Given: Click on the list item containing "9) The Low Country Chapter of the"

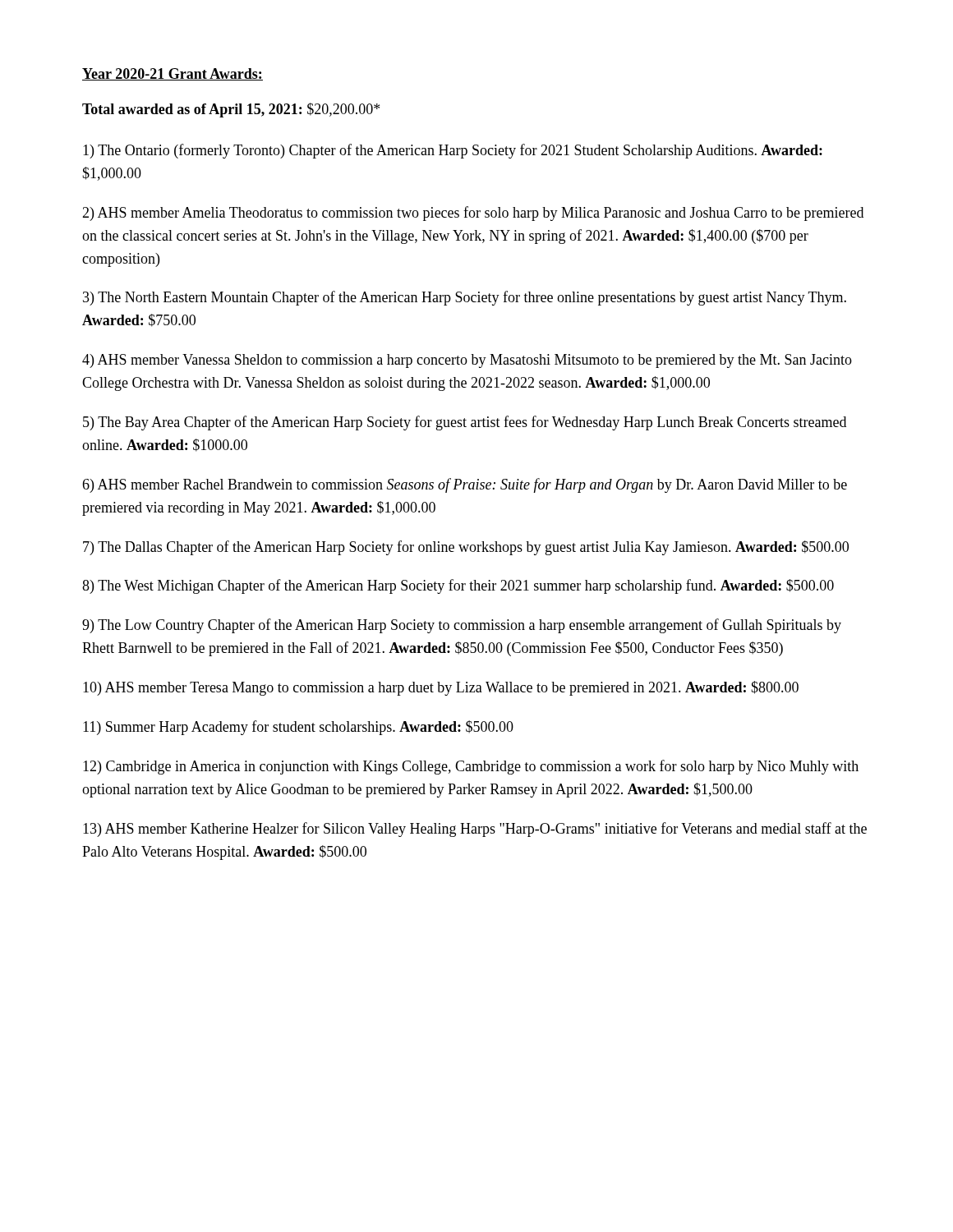Looking at the screenshot, I should pyautogui.click(x=462, y=637).
